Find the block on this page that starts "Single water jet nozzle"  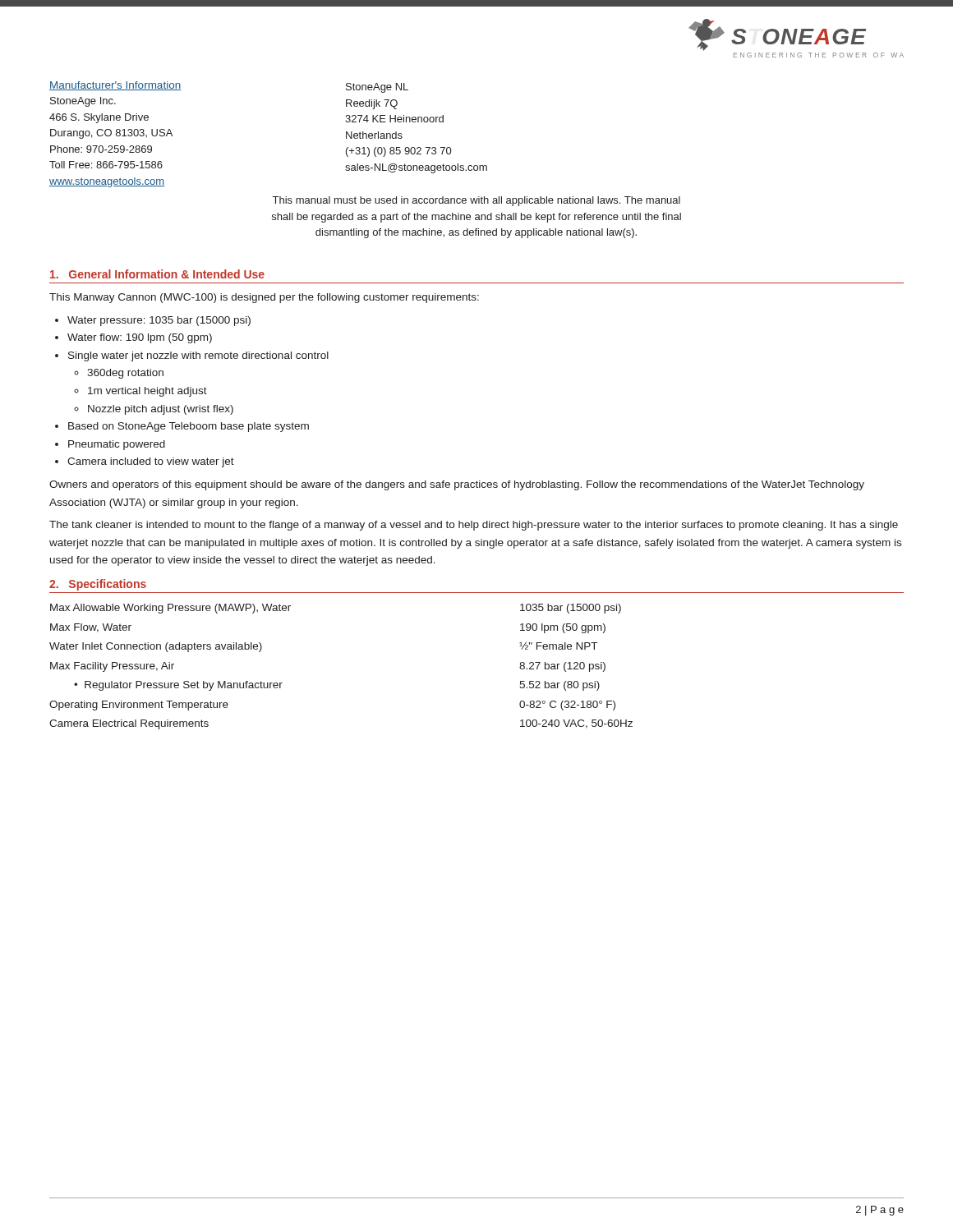(x=198, y=356)
